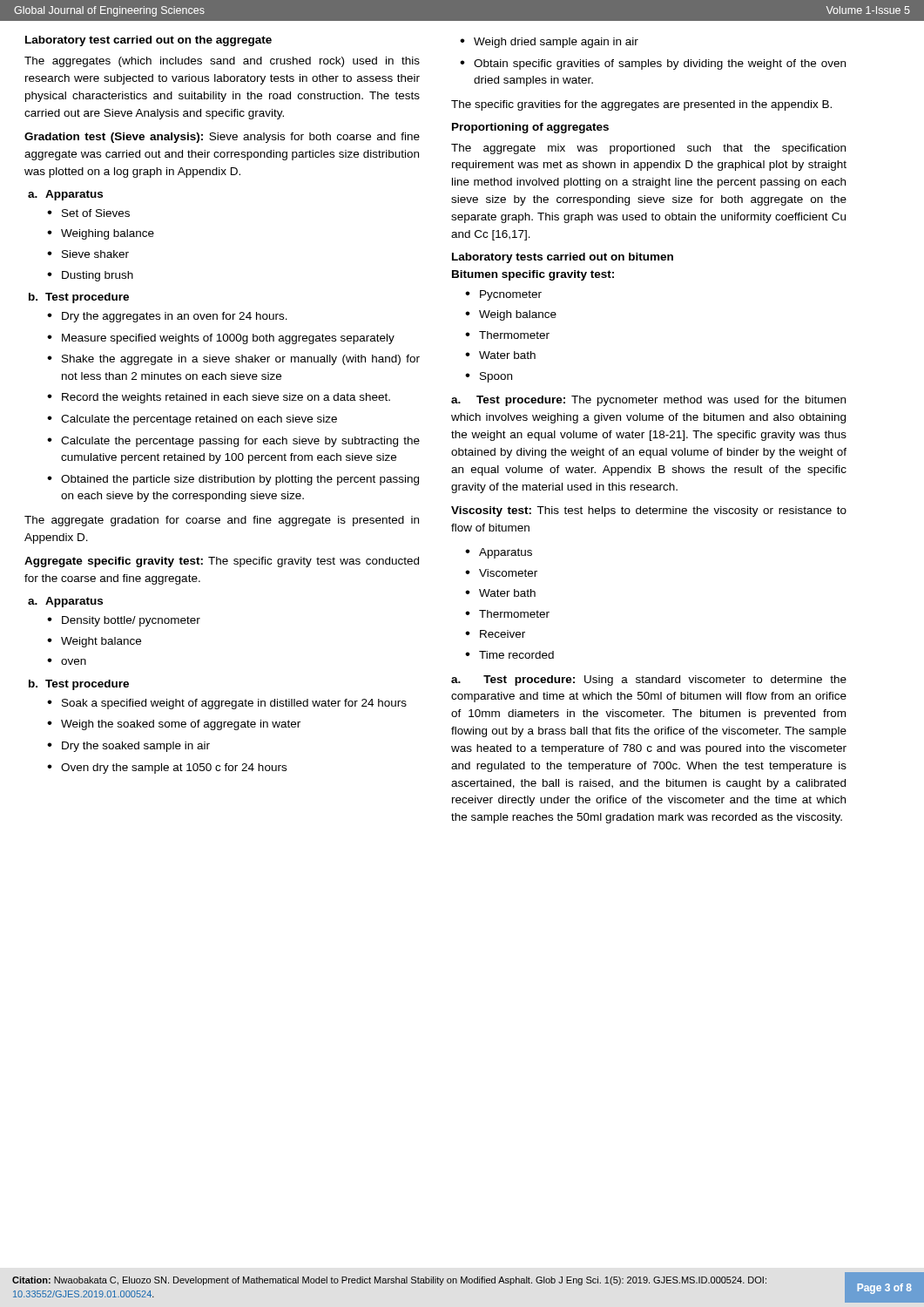Viewport: 924px width, 1307px height.
Task: Find the block on this page that starts "• Obtained the particle size"
Action: pyautogui.click(x=233, y=487)
